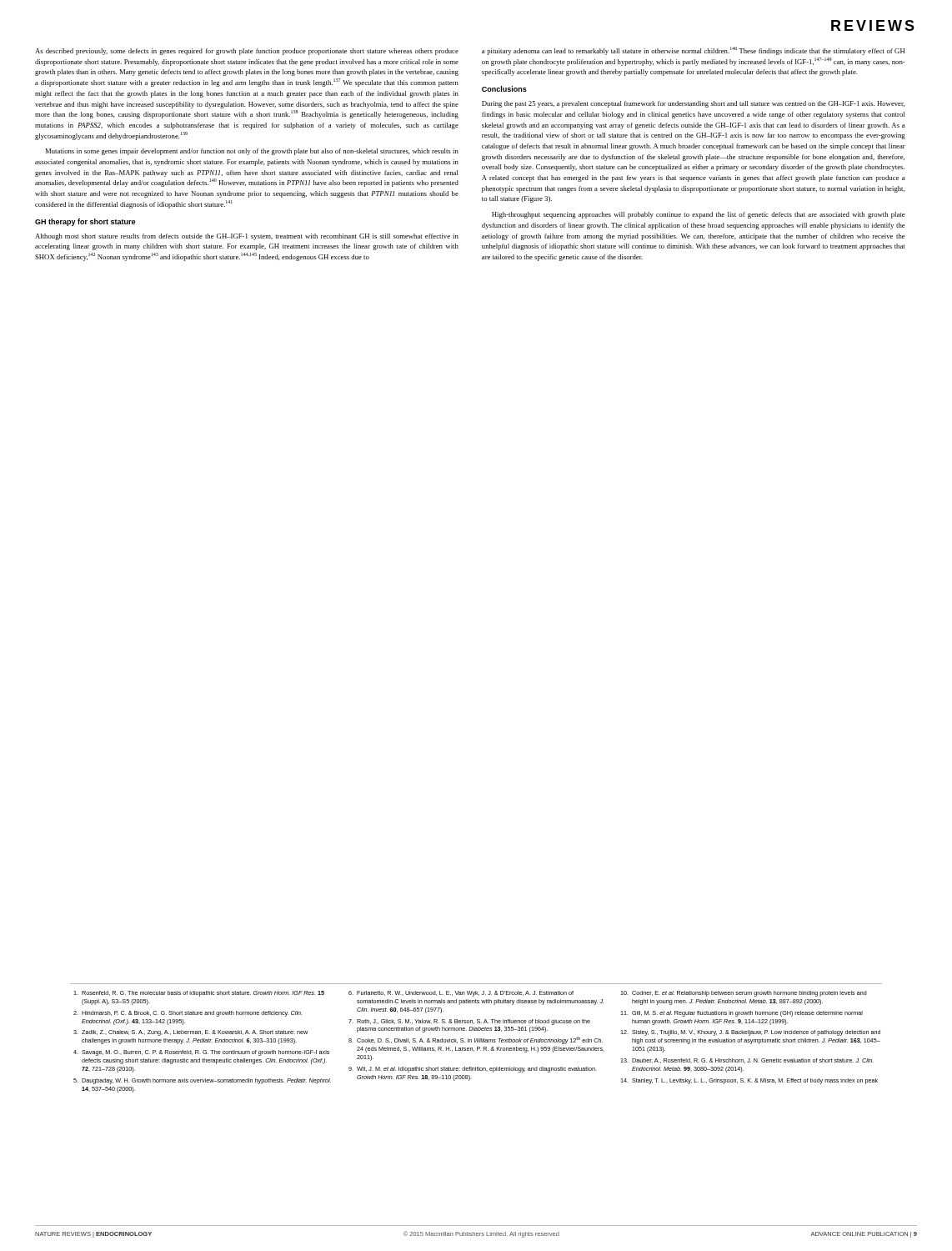Point to the block beginning "3. Zadik, Z.,"
The width and height of the screenshot is (952, 1251).
(x=201, y=1037)
